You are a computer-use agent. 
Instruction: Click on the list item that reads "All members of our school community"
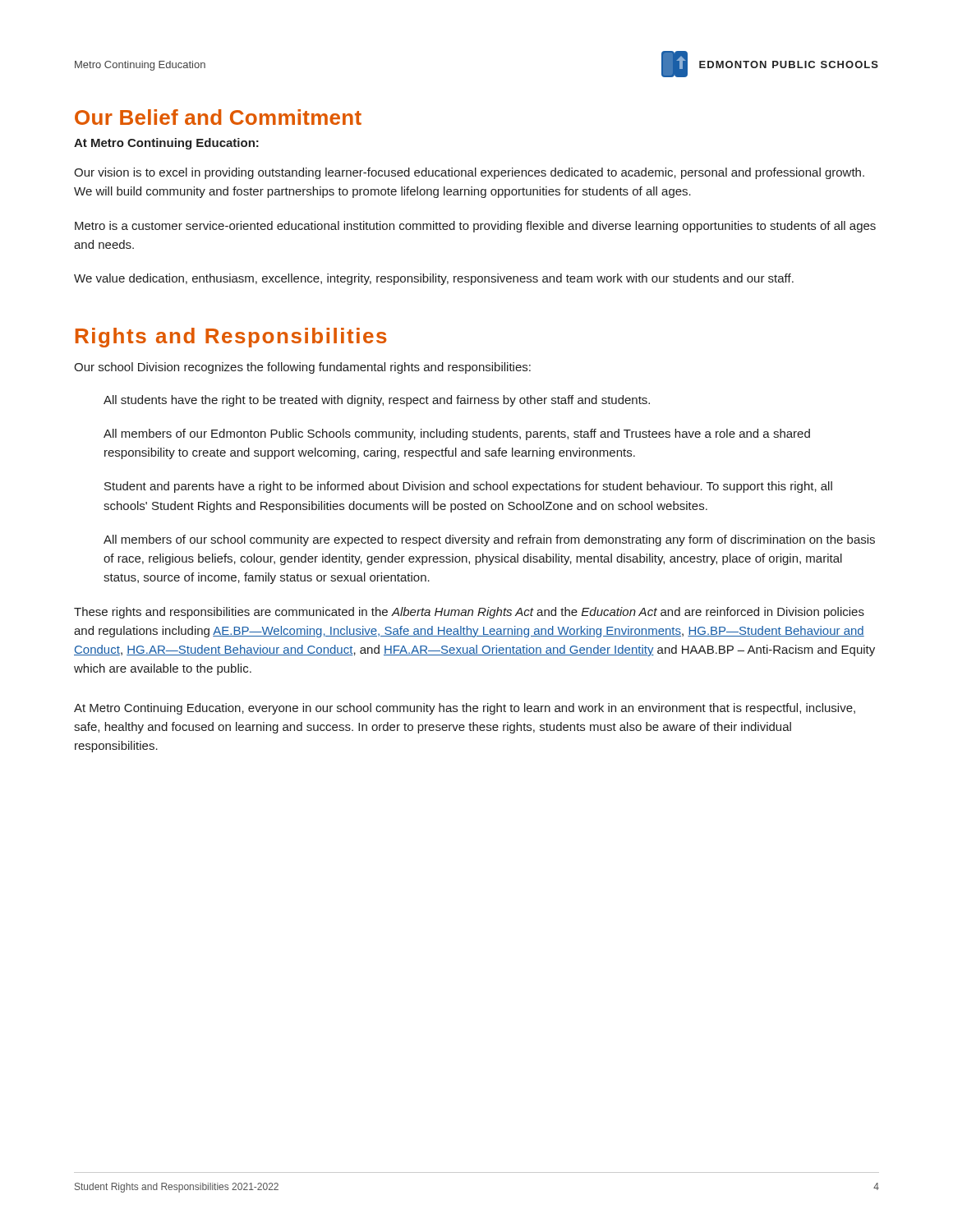click(476, 558)
